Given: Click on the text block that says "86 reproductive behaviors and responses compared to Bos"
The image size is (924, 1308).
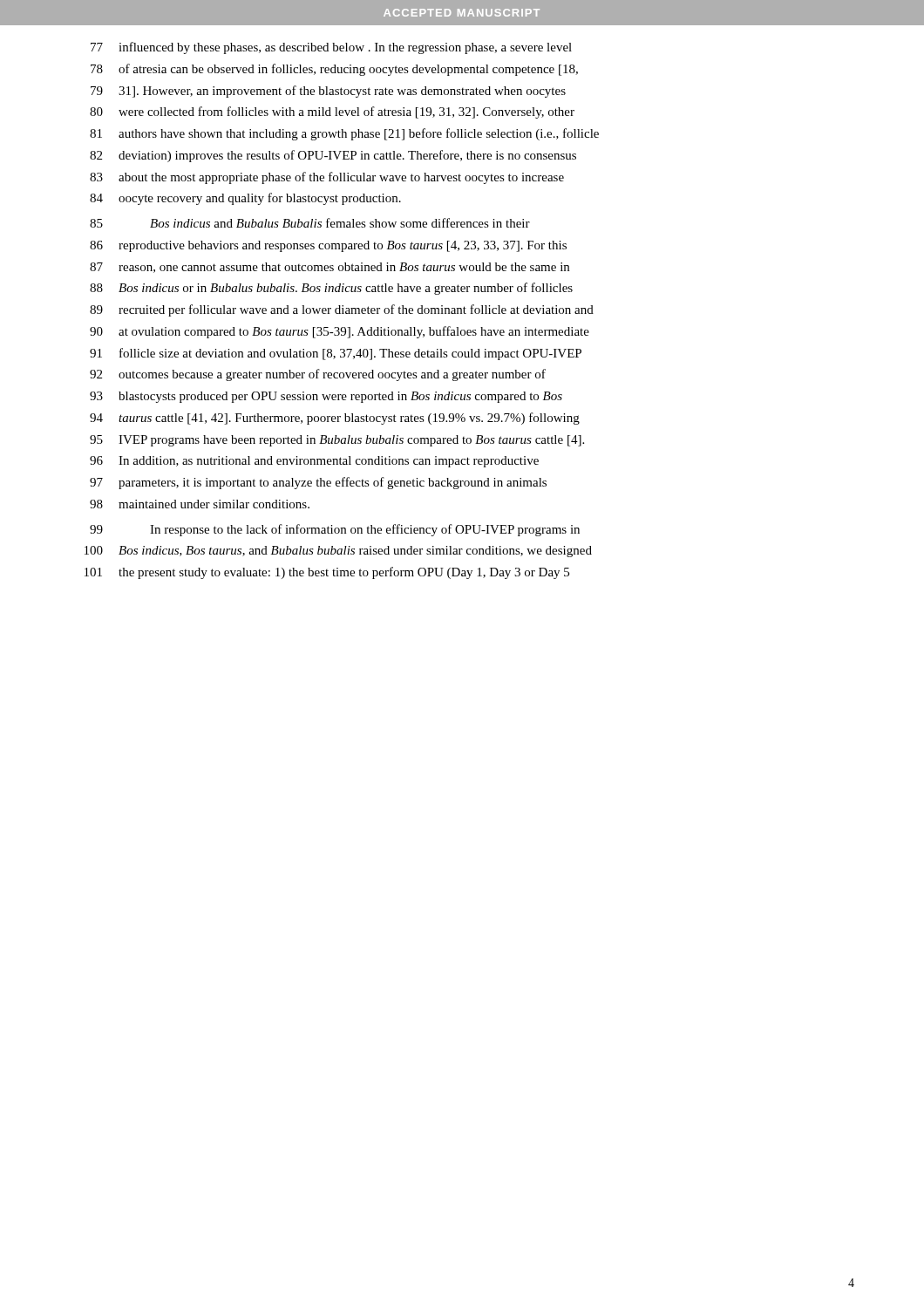Looking at the screenshot, I should point(462,245).
